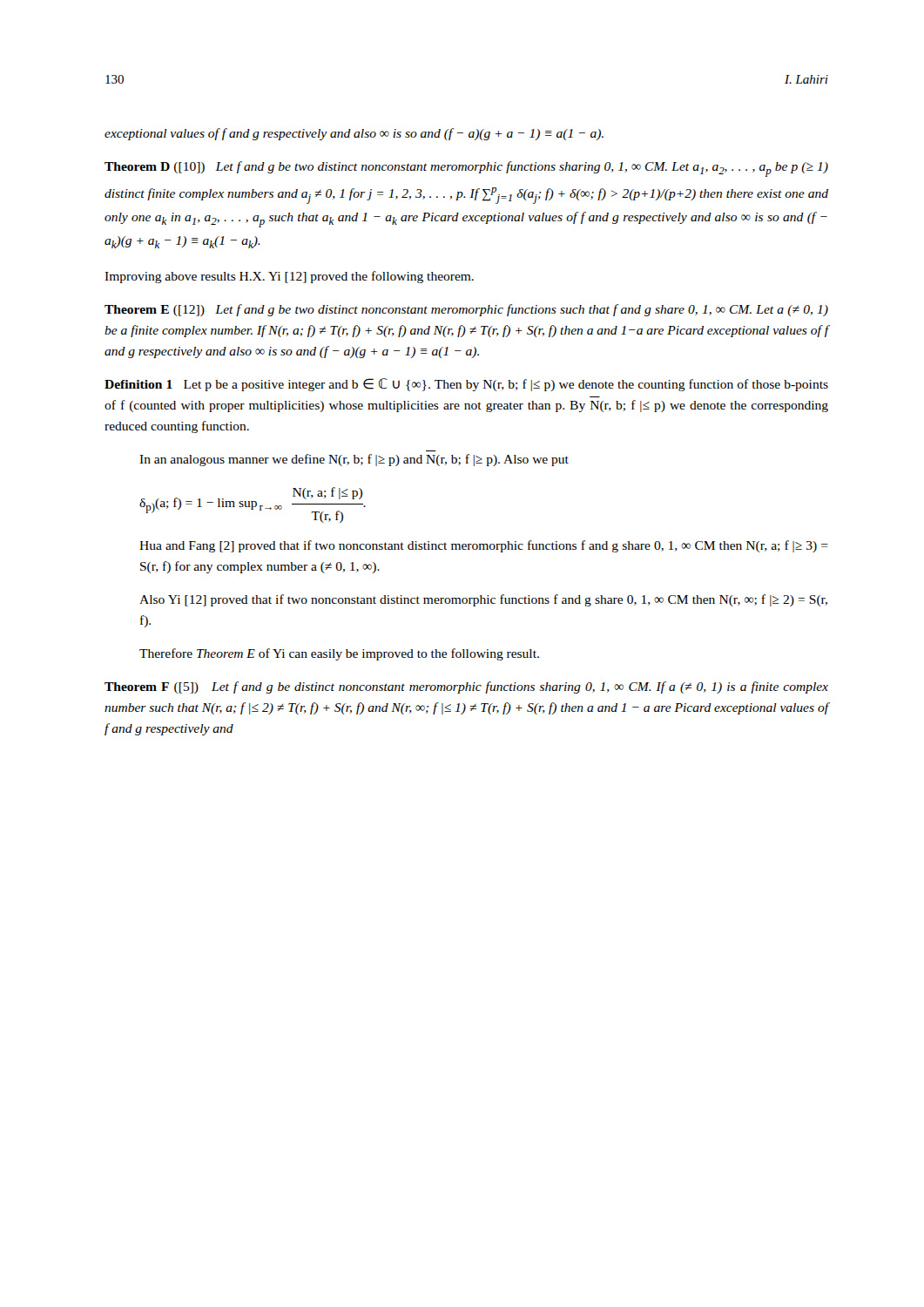Find the block on this page that starts "Improving above results H.X. Yi [12] proved"

466,276
